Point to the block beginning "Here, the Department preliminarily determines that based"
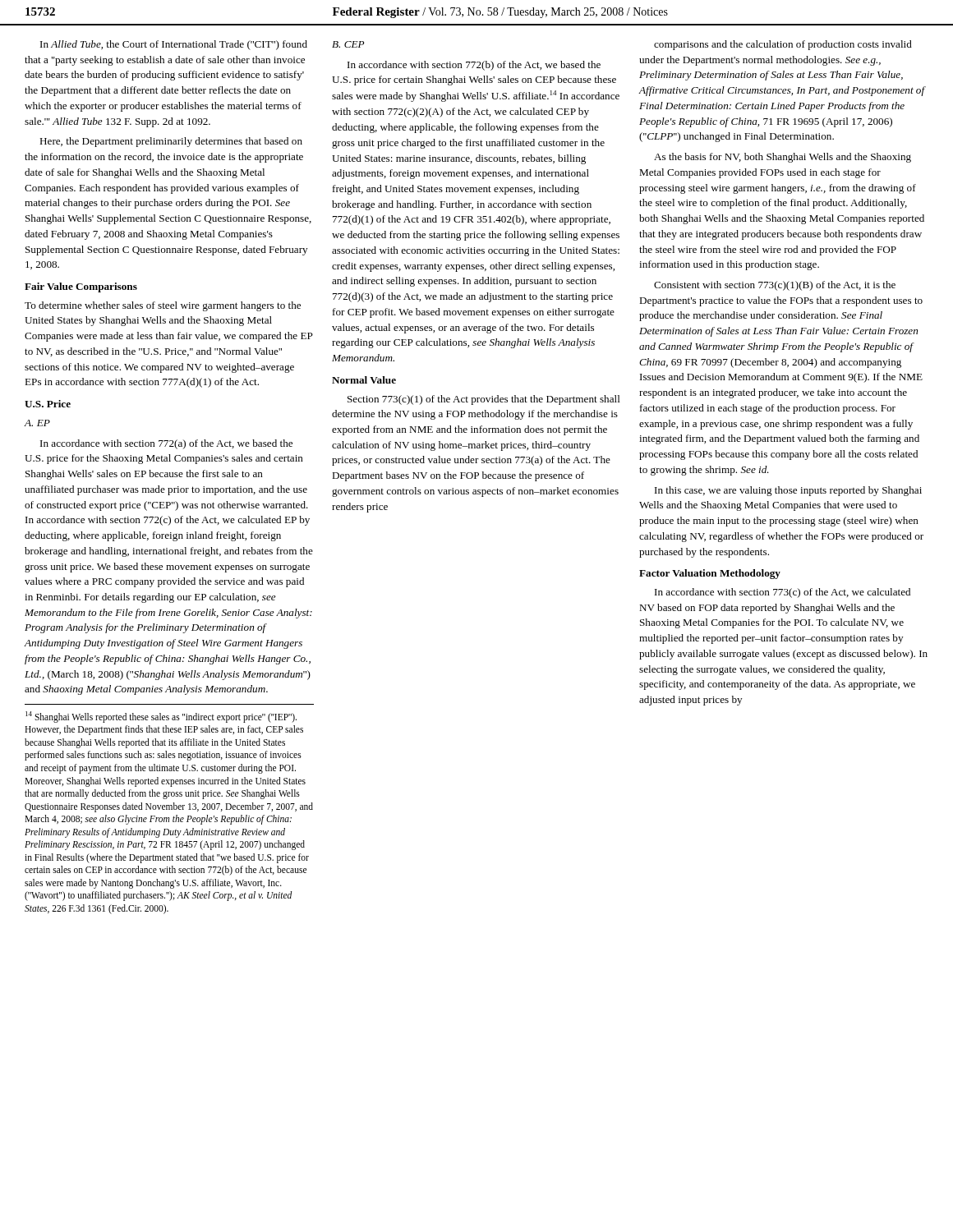The width and height of the screenshot is (953, 1232). [x=169, y=203]
